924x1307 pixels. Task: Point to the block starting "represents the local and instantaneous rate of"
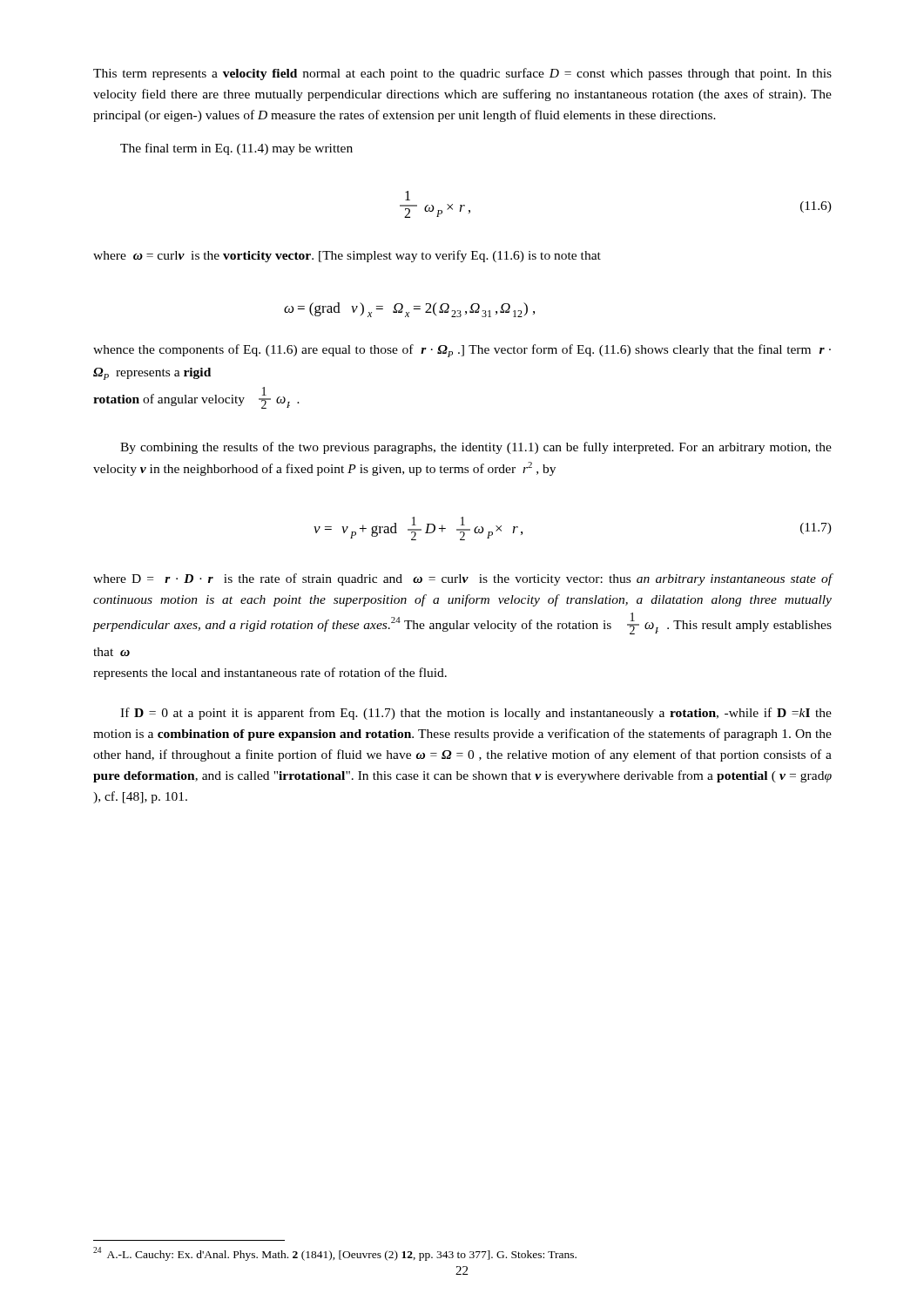coord(270,672)
